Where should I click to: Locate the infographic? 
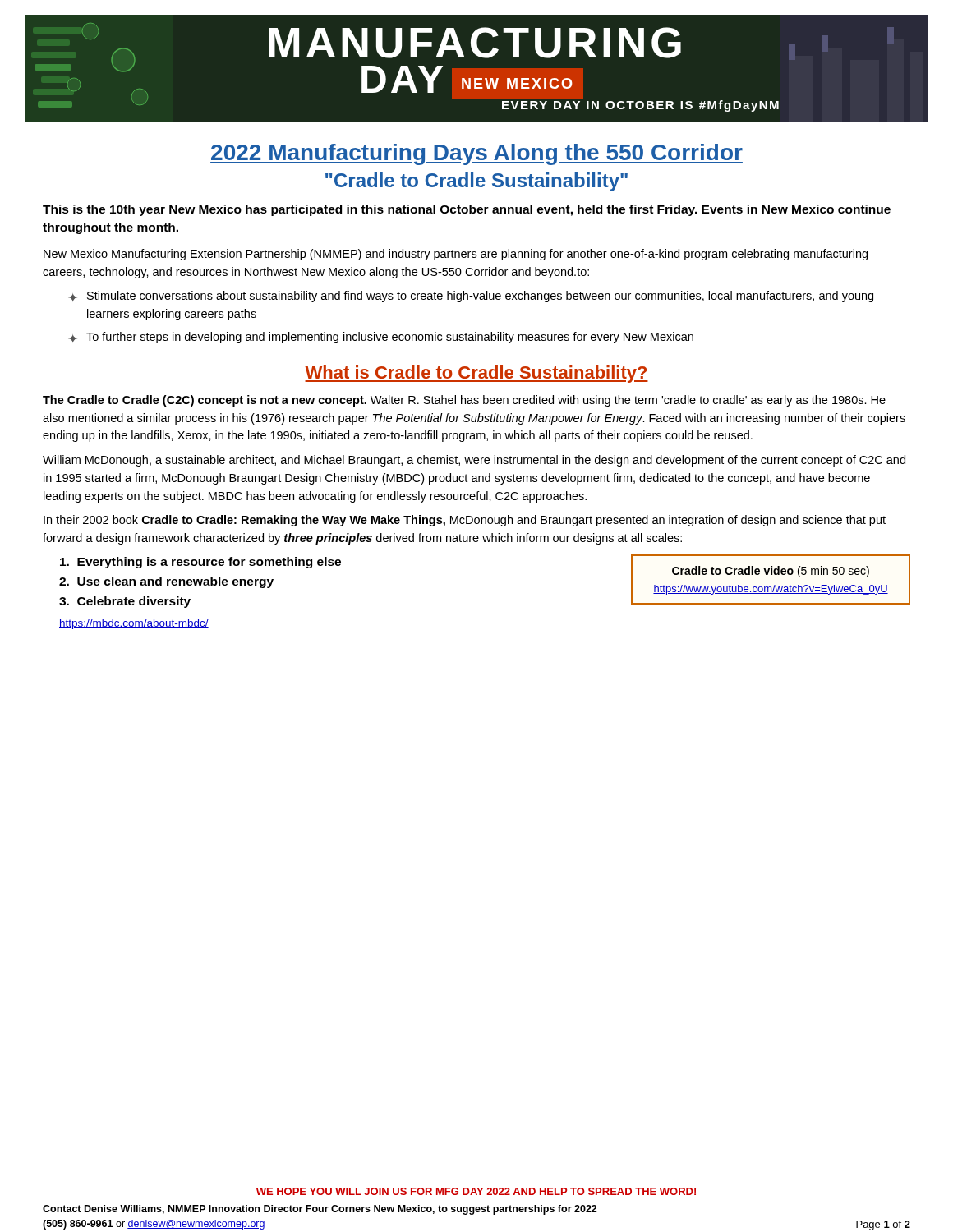click(x=771, y=579)
